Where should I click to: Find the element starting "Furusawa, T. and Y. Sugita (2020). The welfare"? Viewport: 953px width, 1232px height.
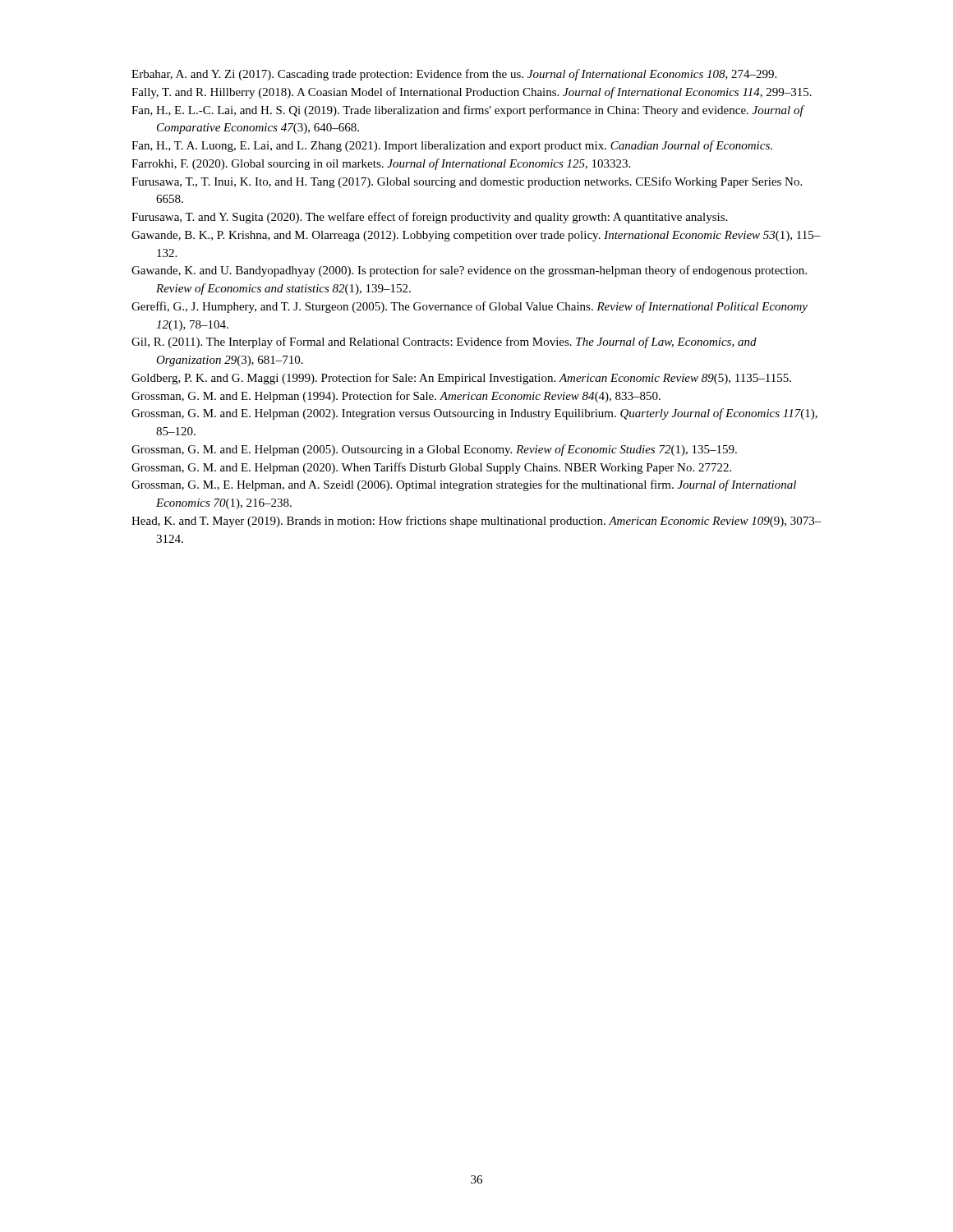pos(430,217)
